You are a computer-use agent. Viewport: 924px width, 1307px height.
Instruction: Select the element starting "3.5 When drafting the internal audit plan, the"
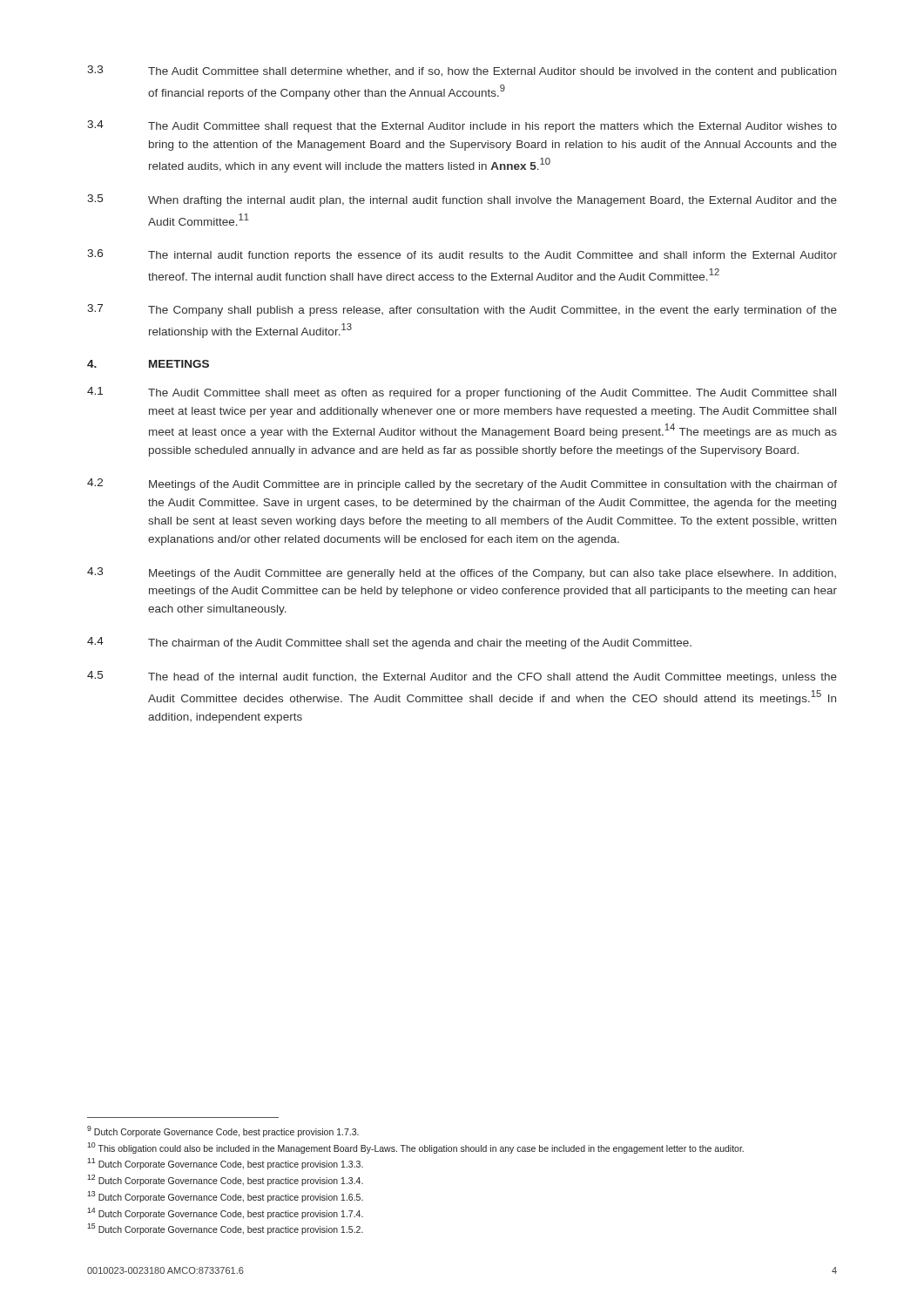(462, 211)
